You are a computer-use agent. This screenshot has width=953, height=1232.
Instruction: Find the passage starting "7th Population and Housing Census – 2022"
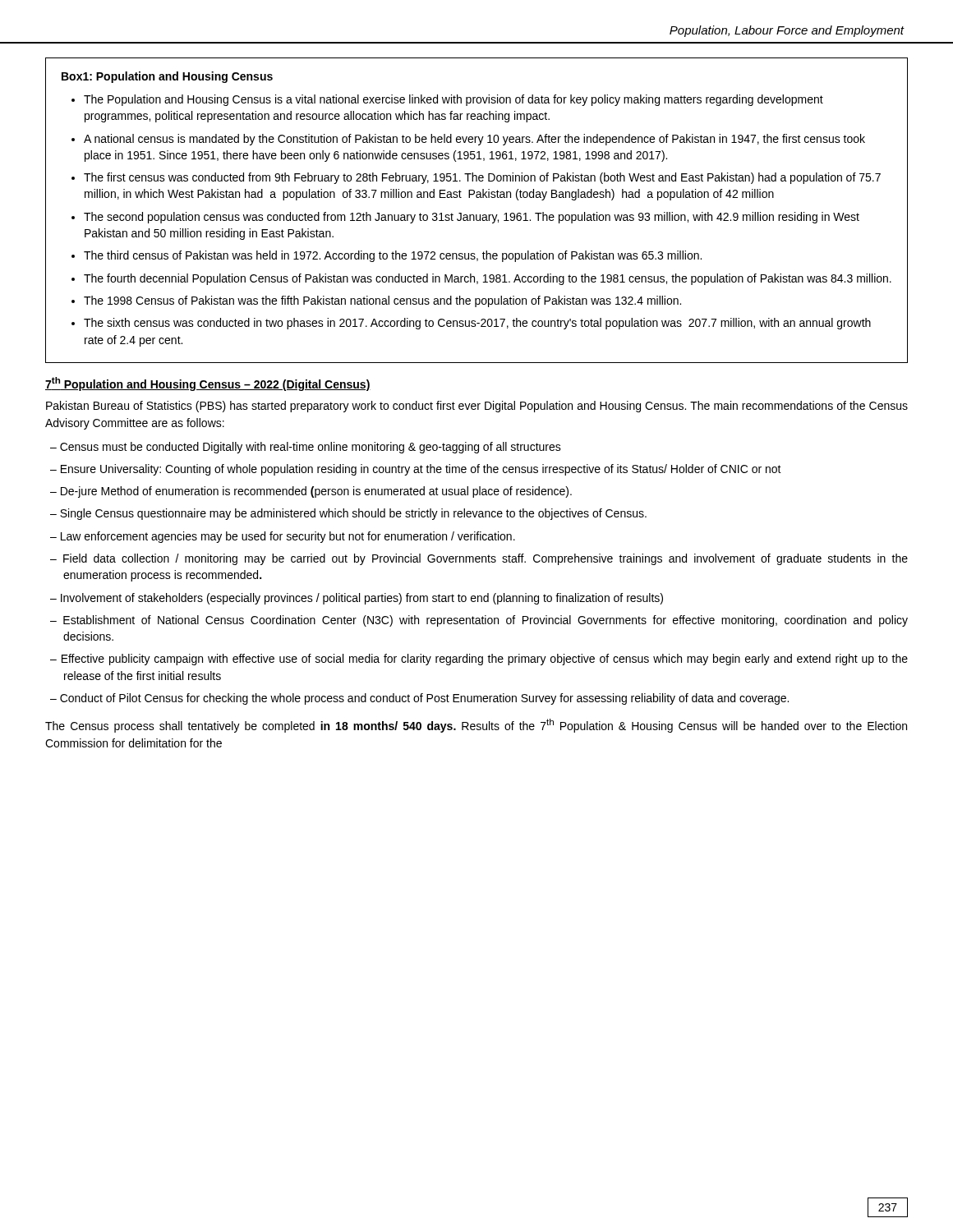tap(208, 382)
